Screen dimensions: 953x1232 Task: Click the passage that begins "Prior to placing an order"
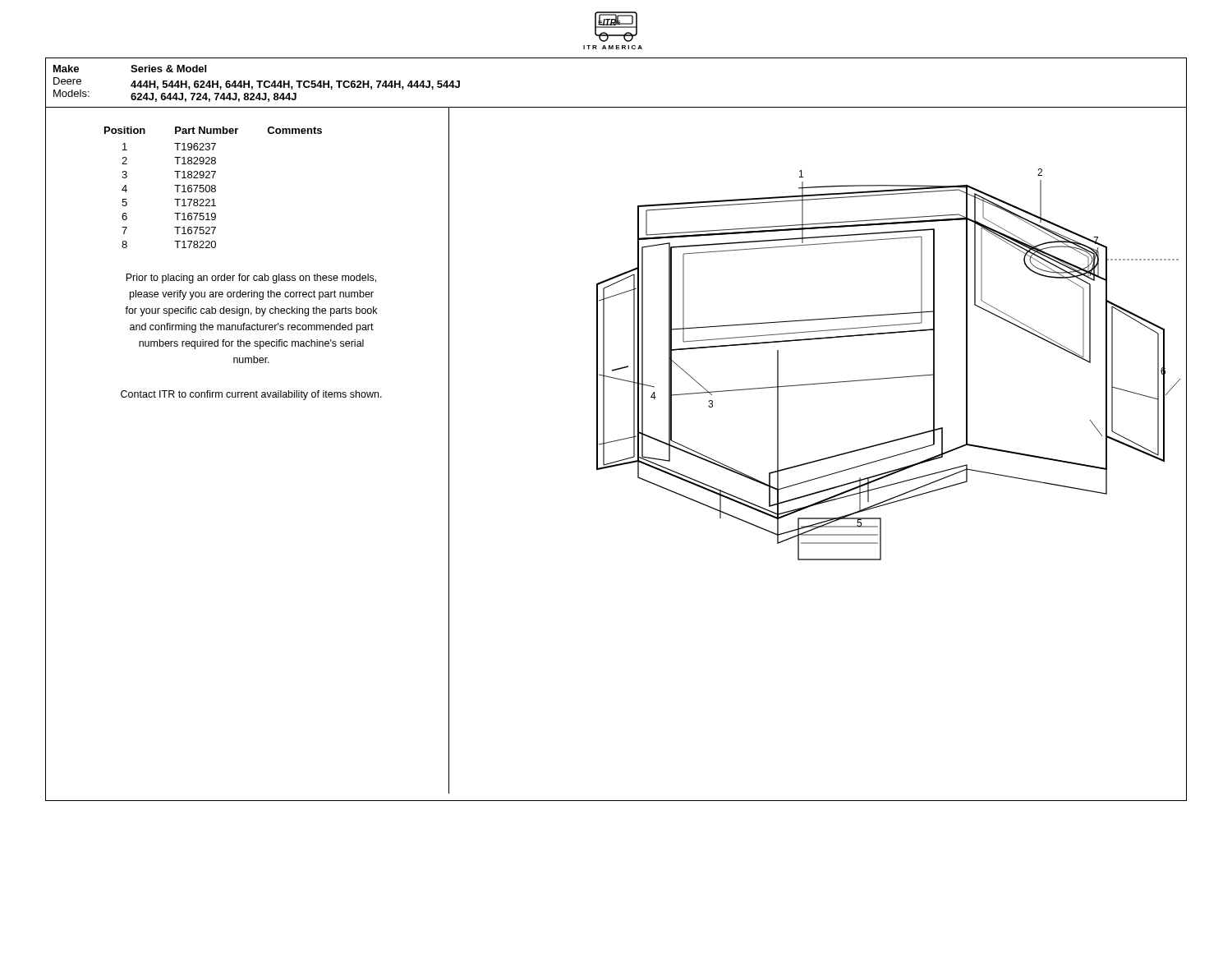(251, 319)
